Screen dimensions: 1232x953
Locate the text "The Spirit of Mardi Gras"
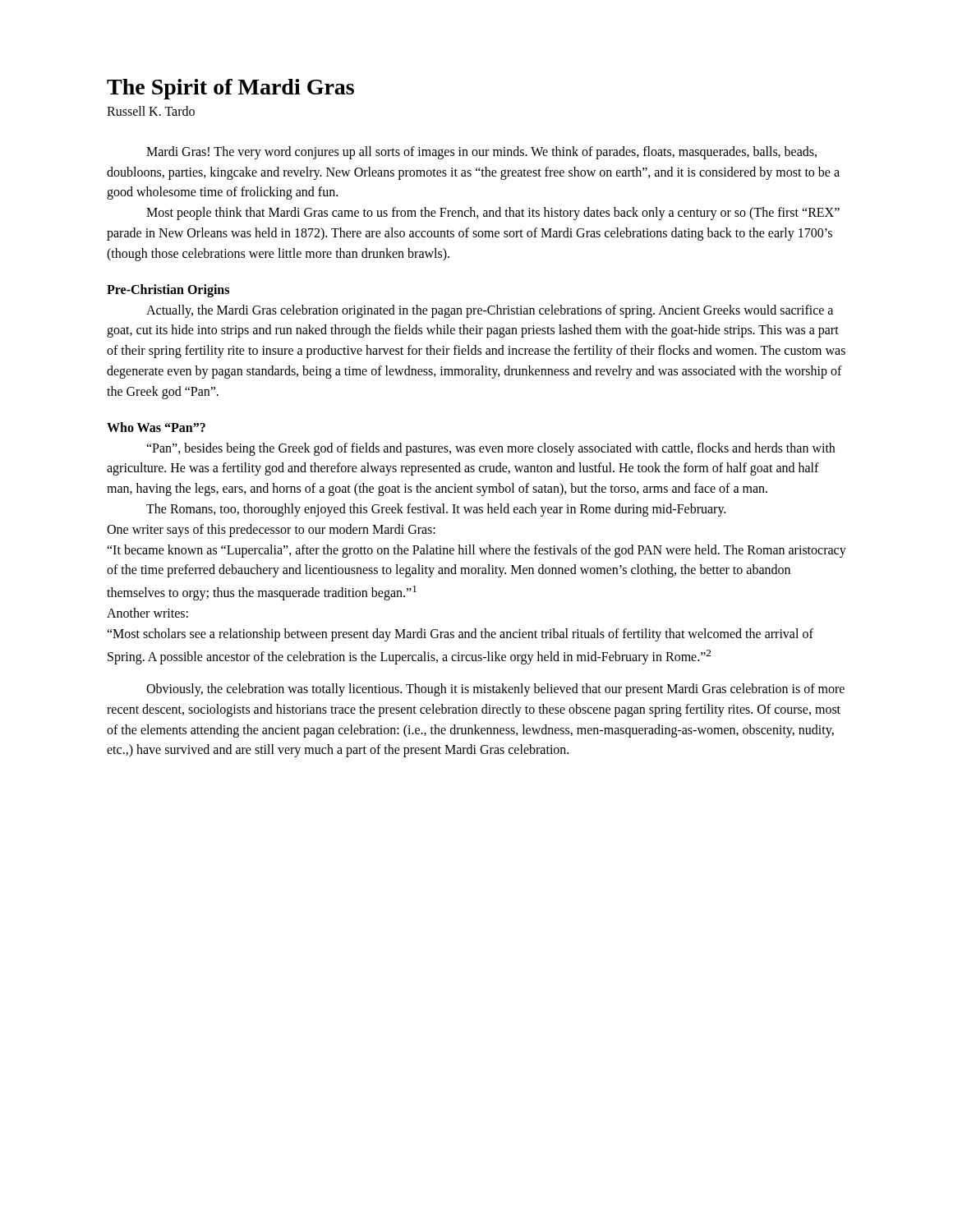(x=231, y=87)
